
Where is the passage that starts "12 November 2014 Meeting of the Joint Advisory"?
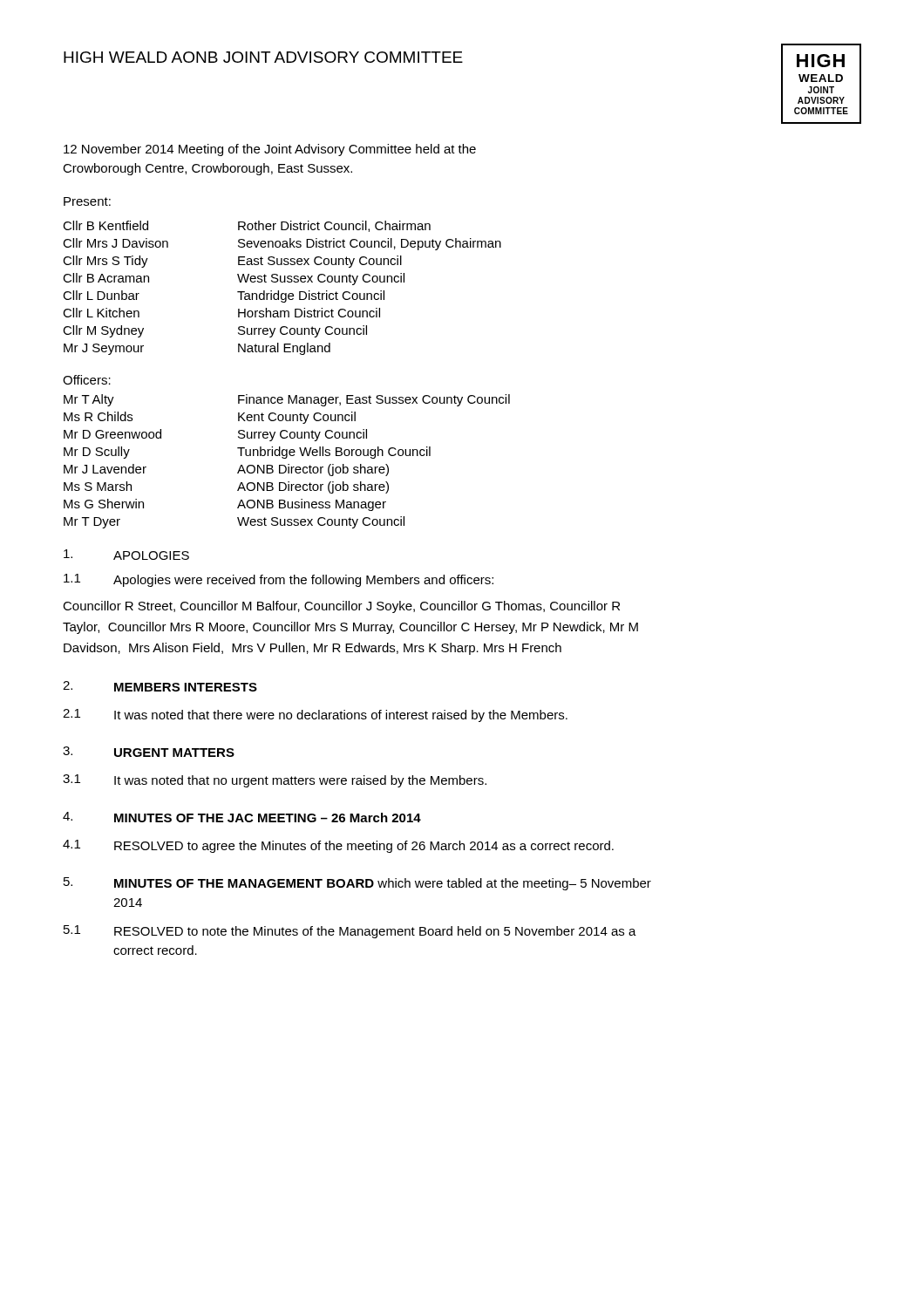tap(270, 158)
